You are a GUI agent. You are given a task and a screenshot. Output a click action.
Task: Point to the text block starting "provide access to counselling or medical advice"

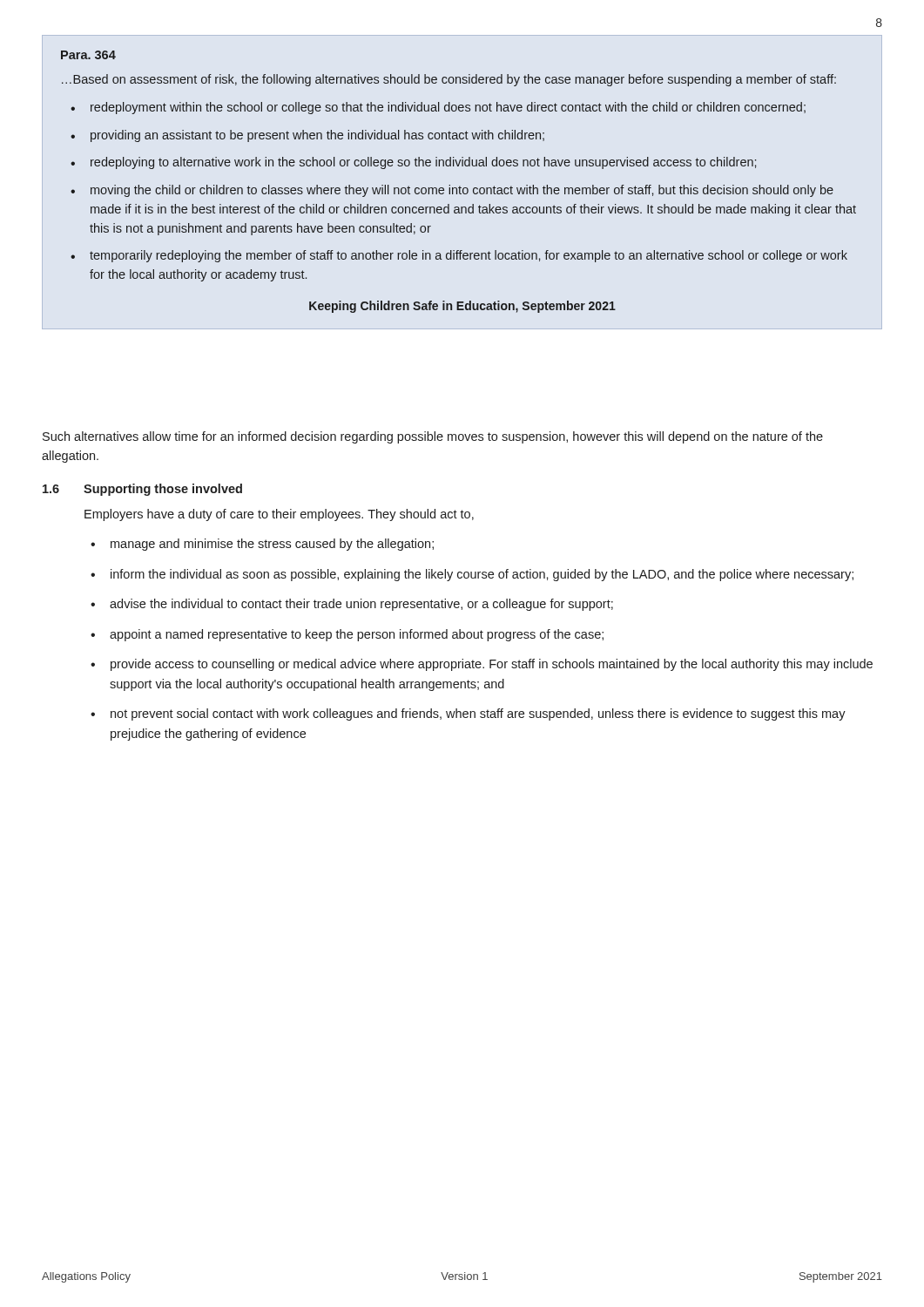[491, 674]
